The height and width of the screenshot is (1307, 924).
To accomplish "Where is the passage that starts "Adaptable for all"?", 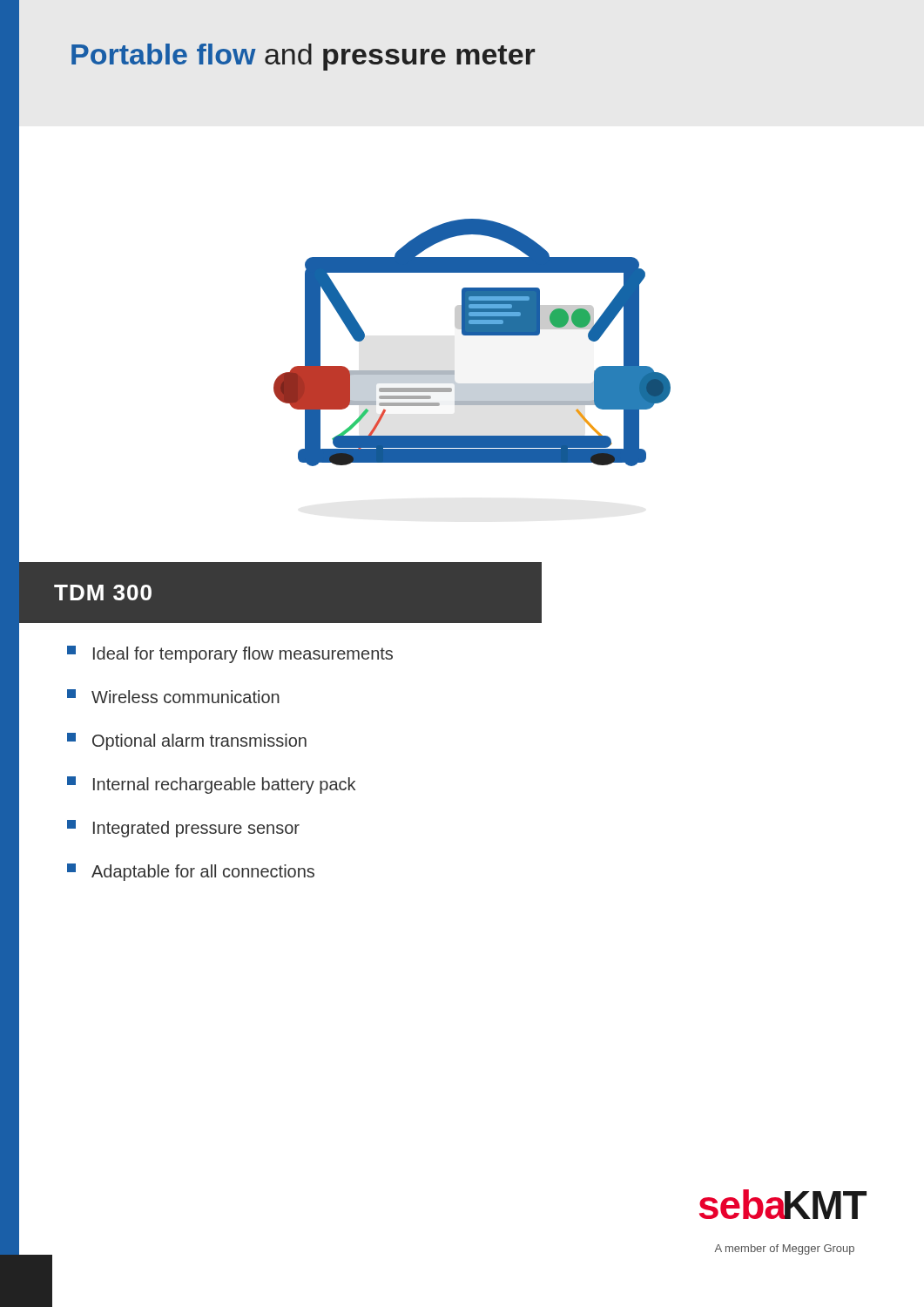I will 191,871.
